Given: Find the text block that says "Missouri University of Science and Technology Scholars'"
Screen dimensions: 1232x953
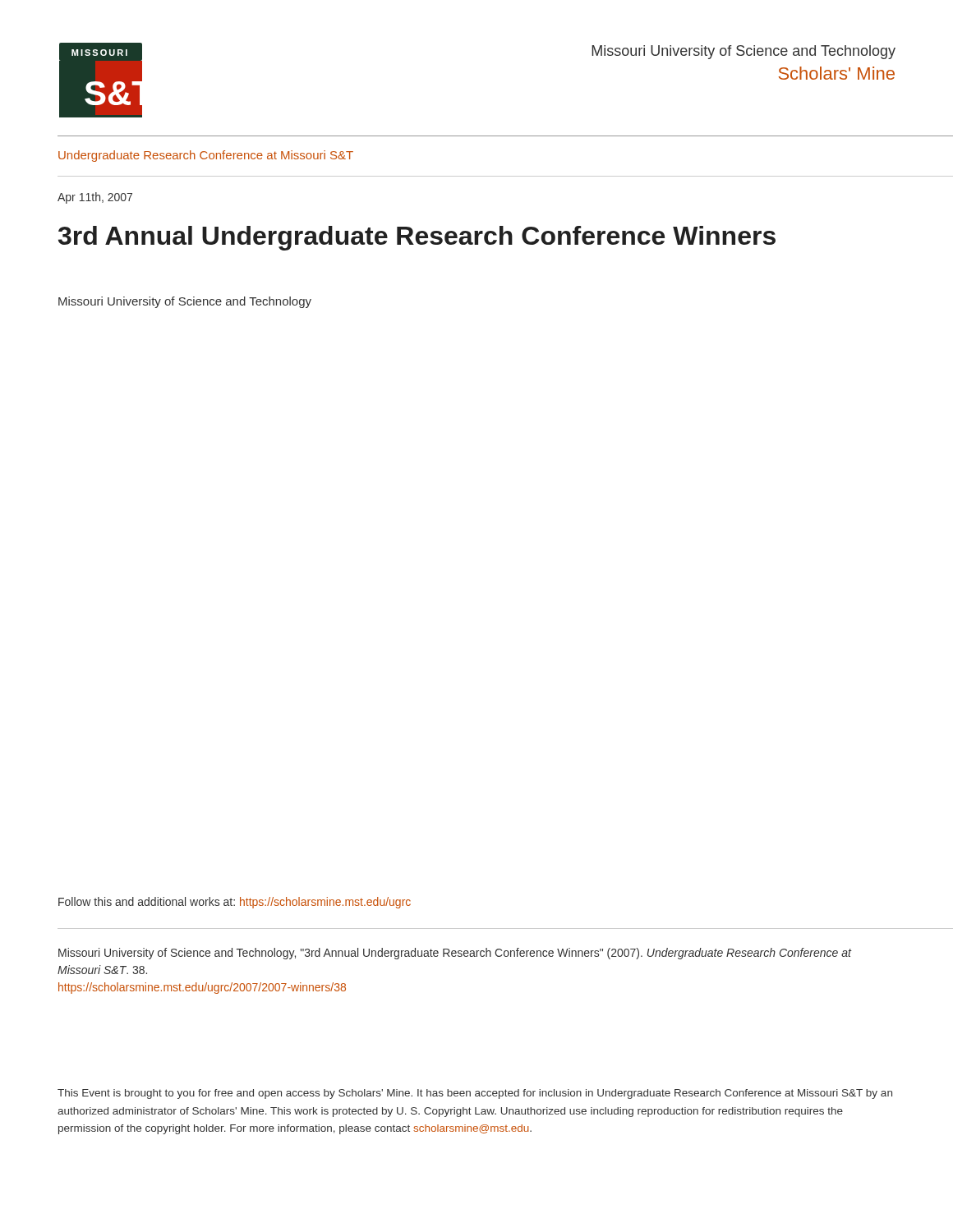Looking at the screenshot, I should [743, 64].
